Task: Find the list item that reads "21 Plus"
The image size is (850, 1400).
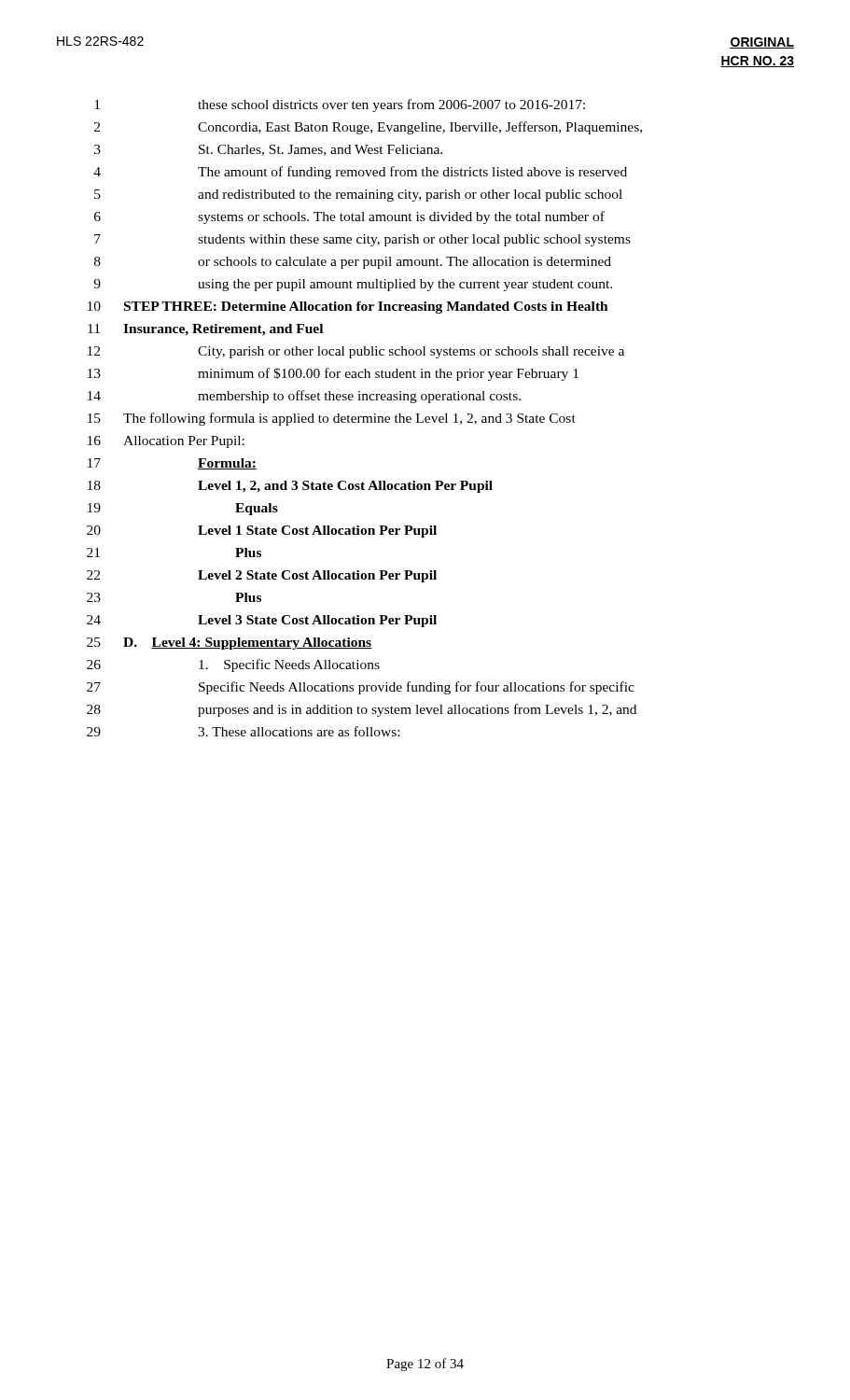Action: click(90, 553)
